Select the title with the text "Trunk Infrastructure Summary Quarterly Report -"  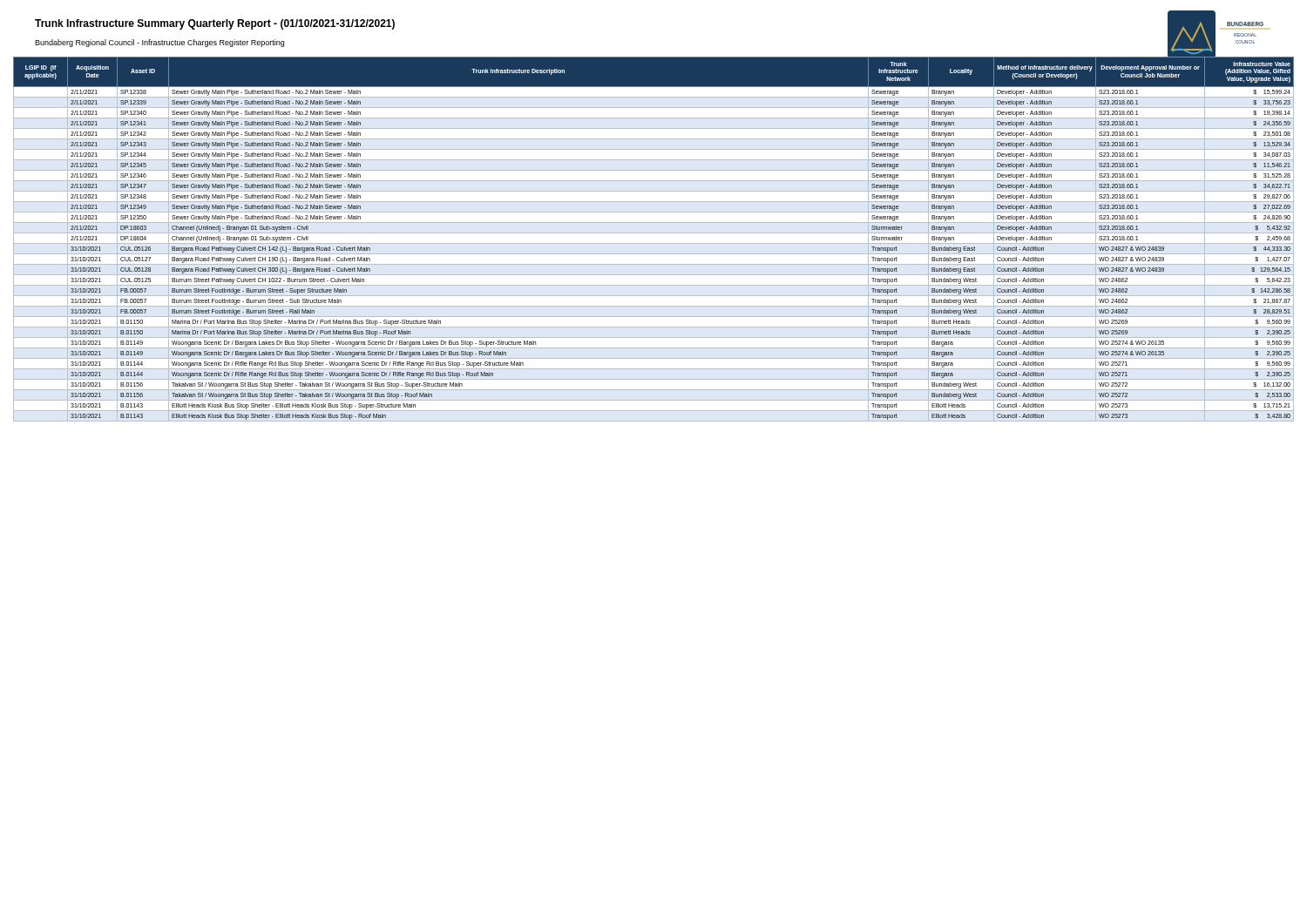(215, 24)
